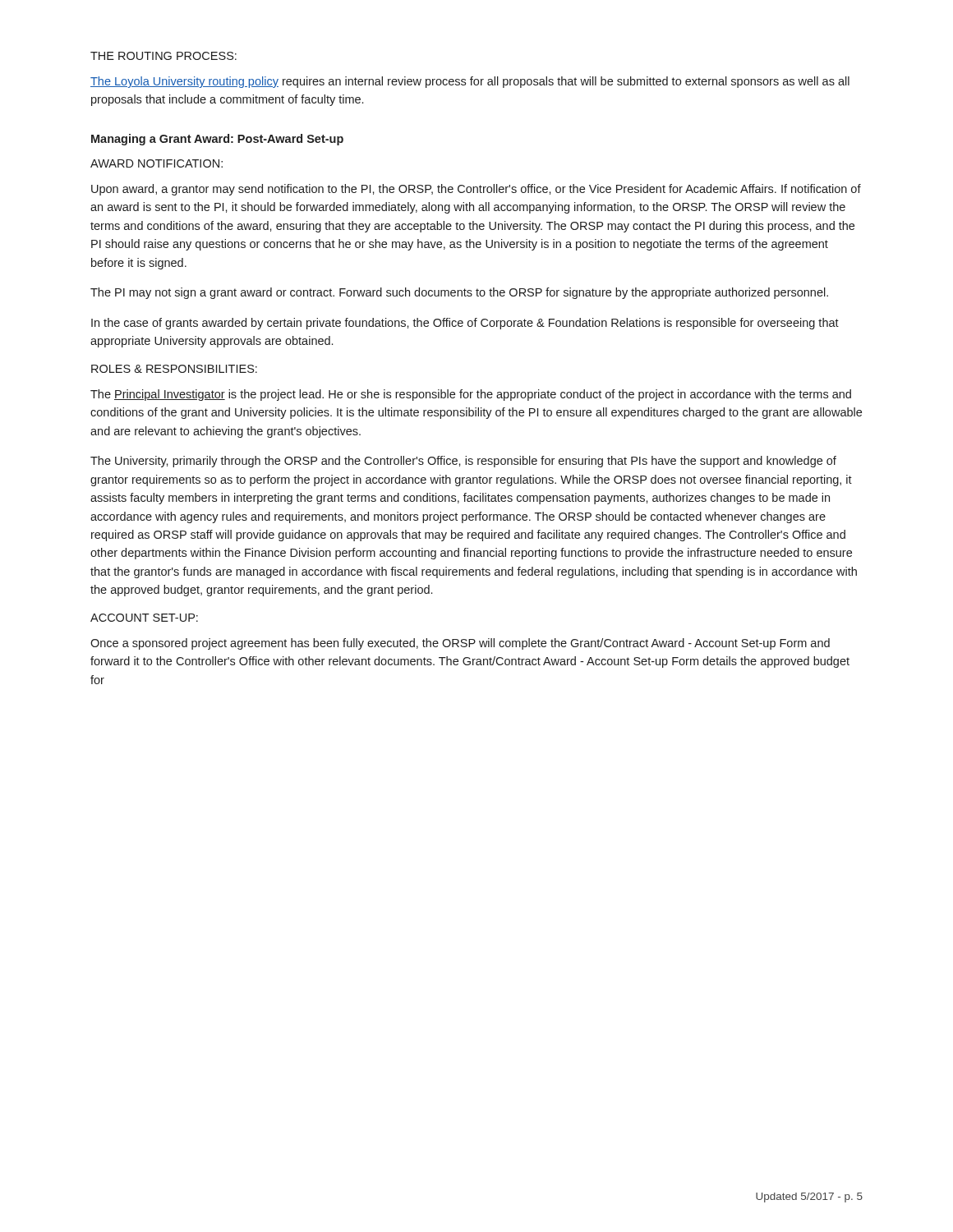
Task: Point to the text block starting "The Principal Investigator is the project lead."
Action: point(476,412)
